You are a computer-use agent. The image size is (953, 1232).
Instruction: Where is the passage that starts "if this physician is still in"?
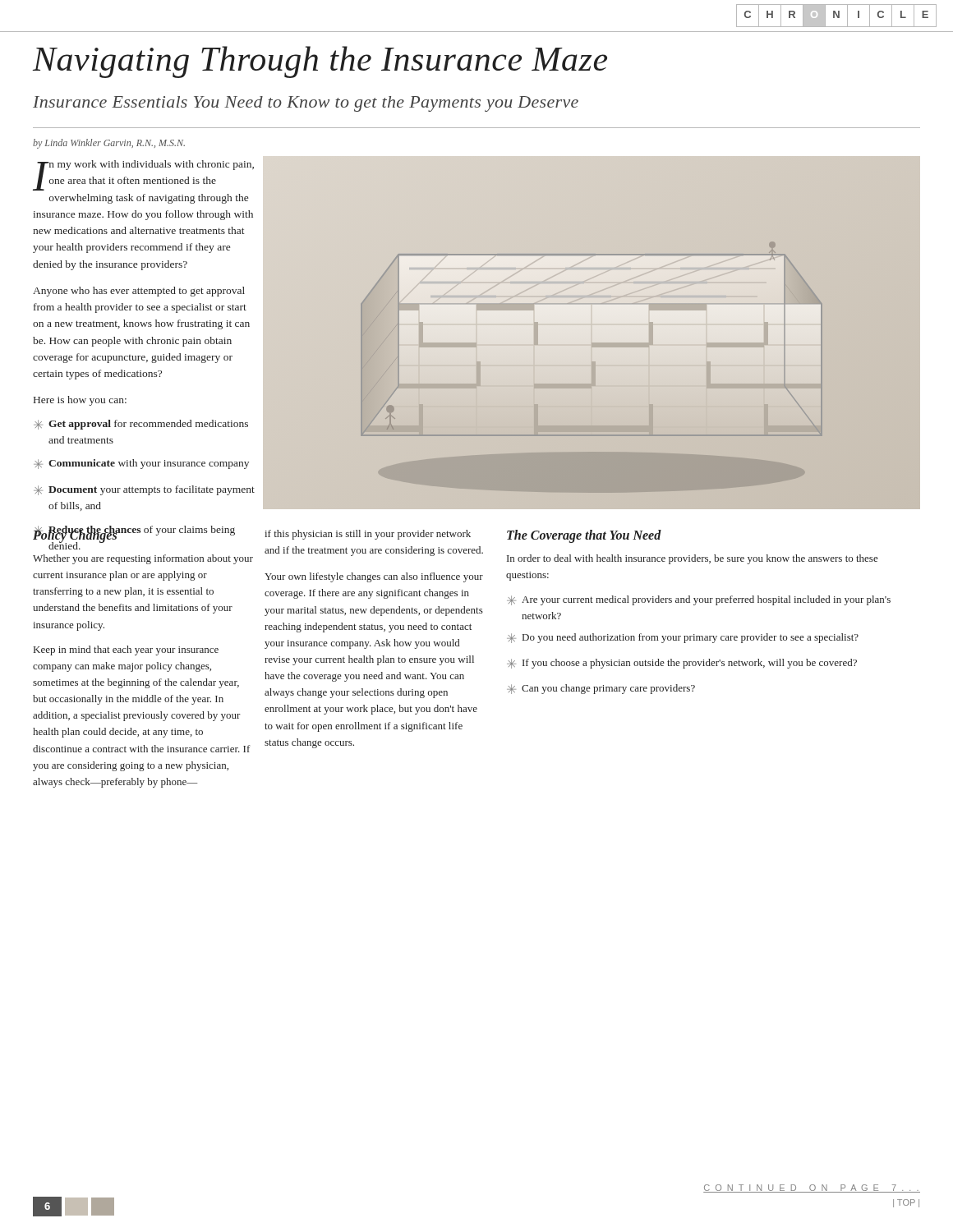(x=374, y=542)
